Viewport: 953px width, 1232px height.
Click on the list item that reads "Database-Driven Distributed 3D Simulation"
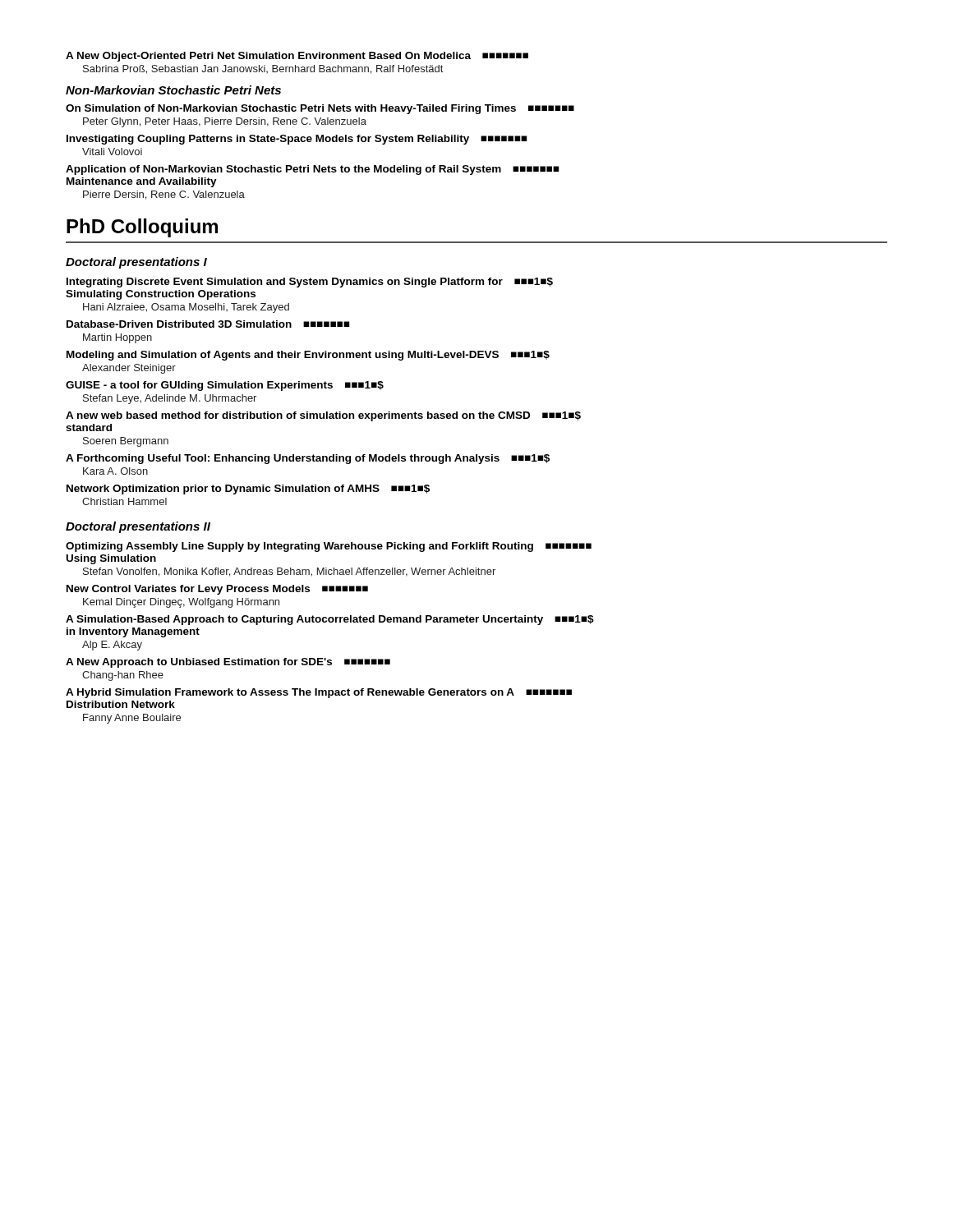tap(208, 324)
